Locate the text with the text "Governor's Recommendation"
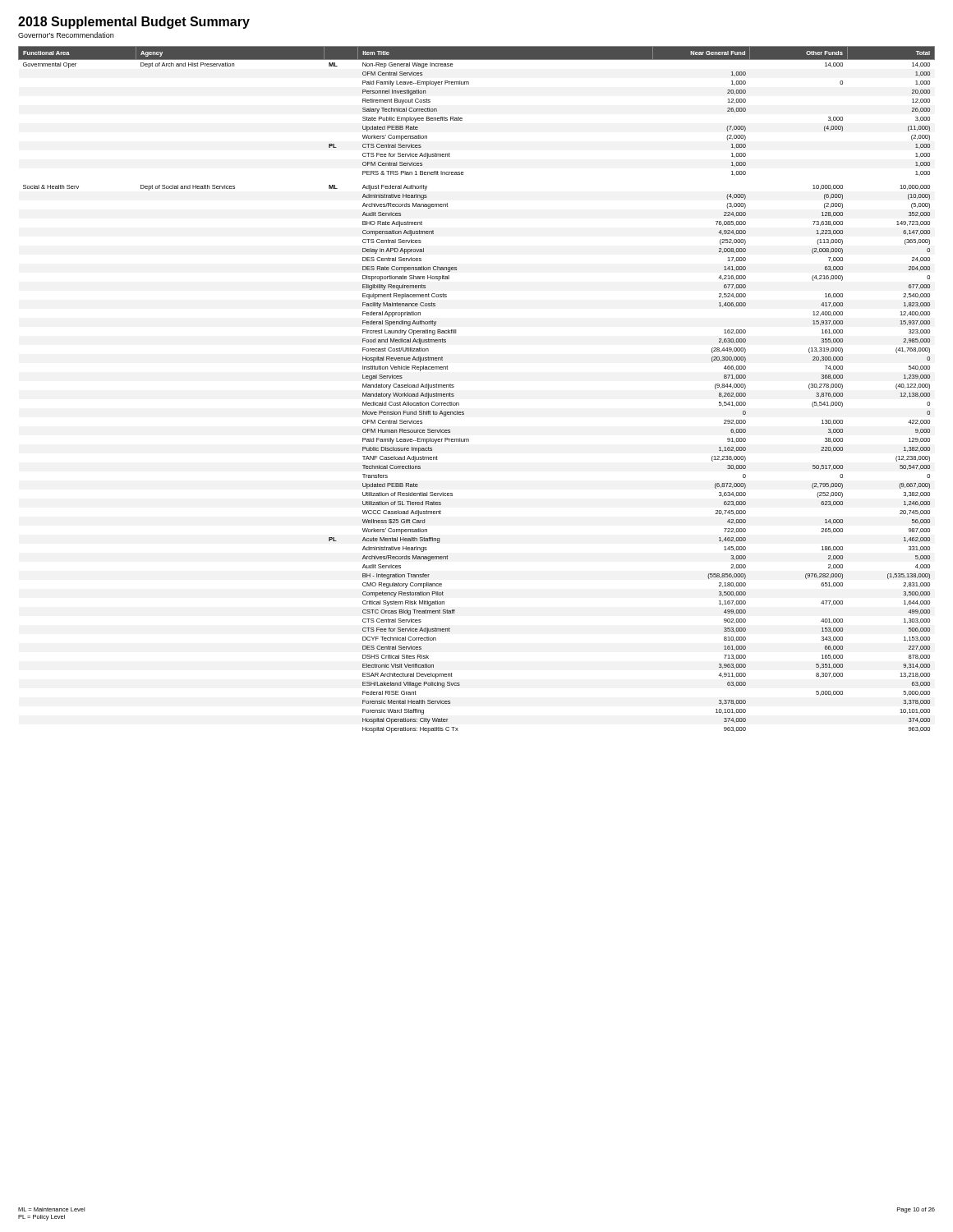Screen dimensions: 1232x953 pos(66,35)
